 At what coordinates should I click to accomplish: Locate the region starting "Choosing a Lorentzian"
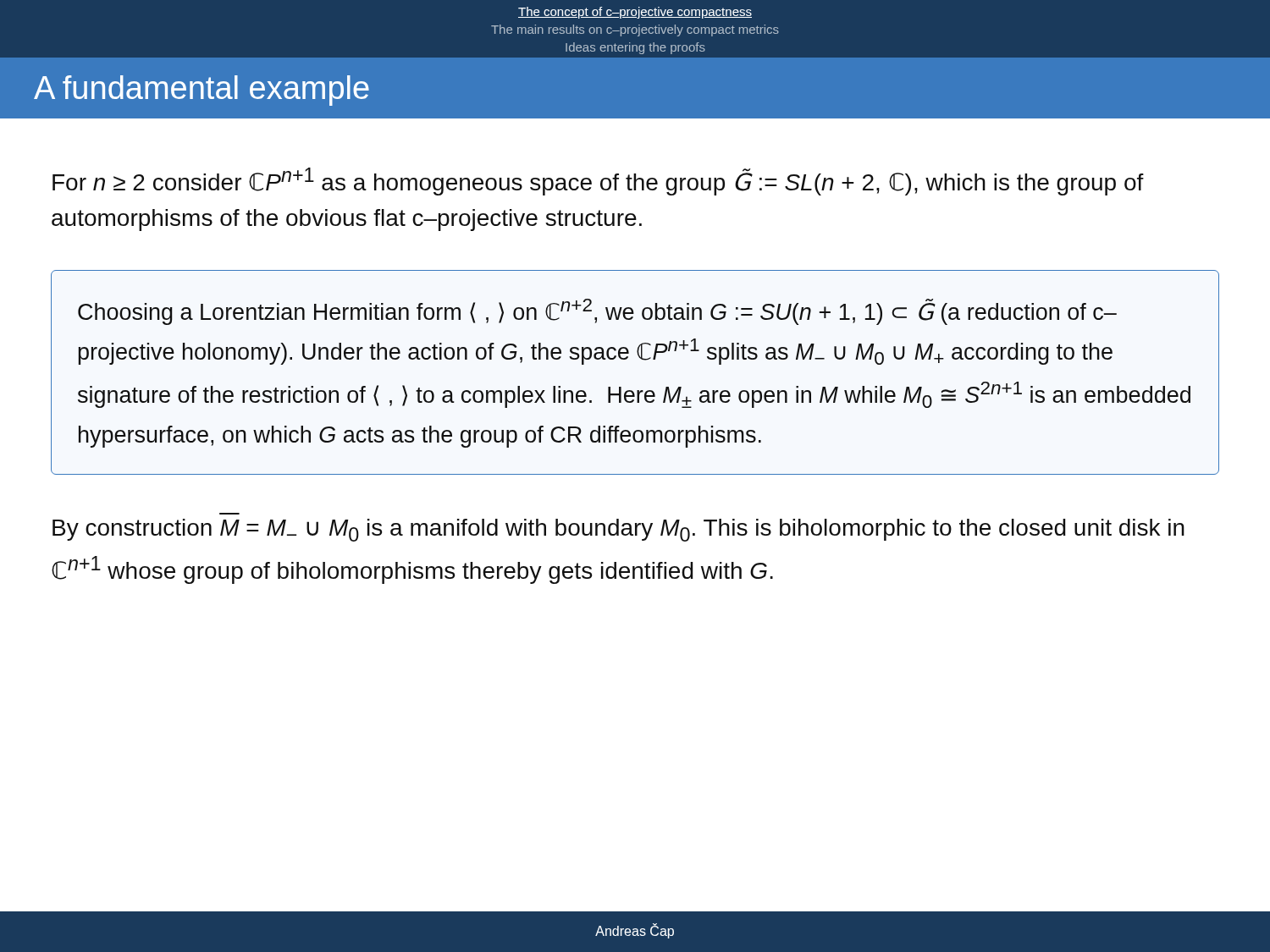tap(634, 371)
